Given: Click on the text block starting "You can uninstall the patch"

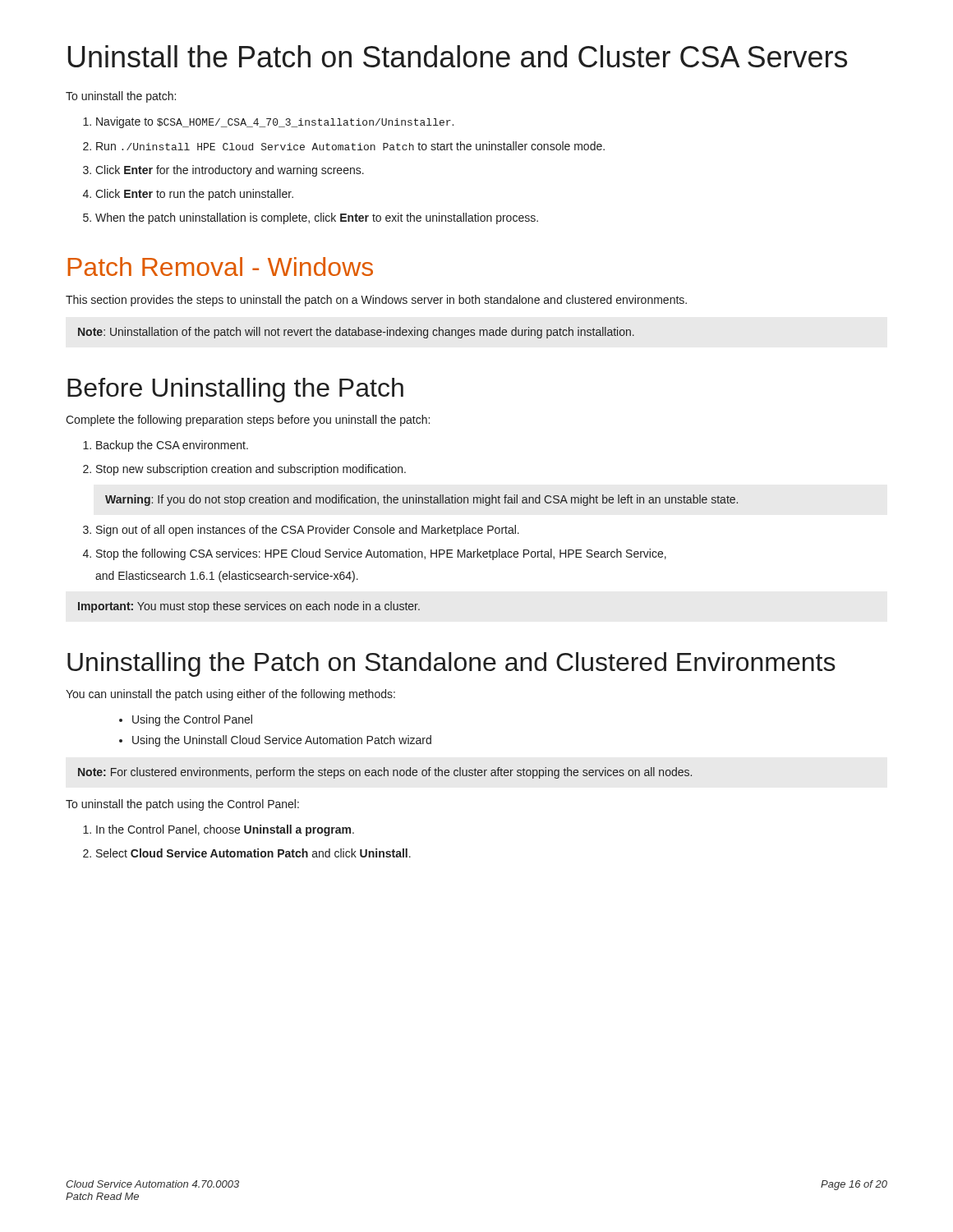Looking at the screenshot, I should 230,695.
